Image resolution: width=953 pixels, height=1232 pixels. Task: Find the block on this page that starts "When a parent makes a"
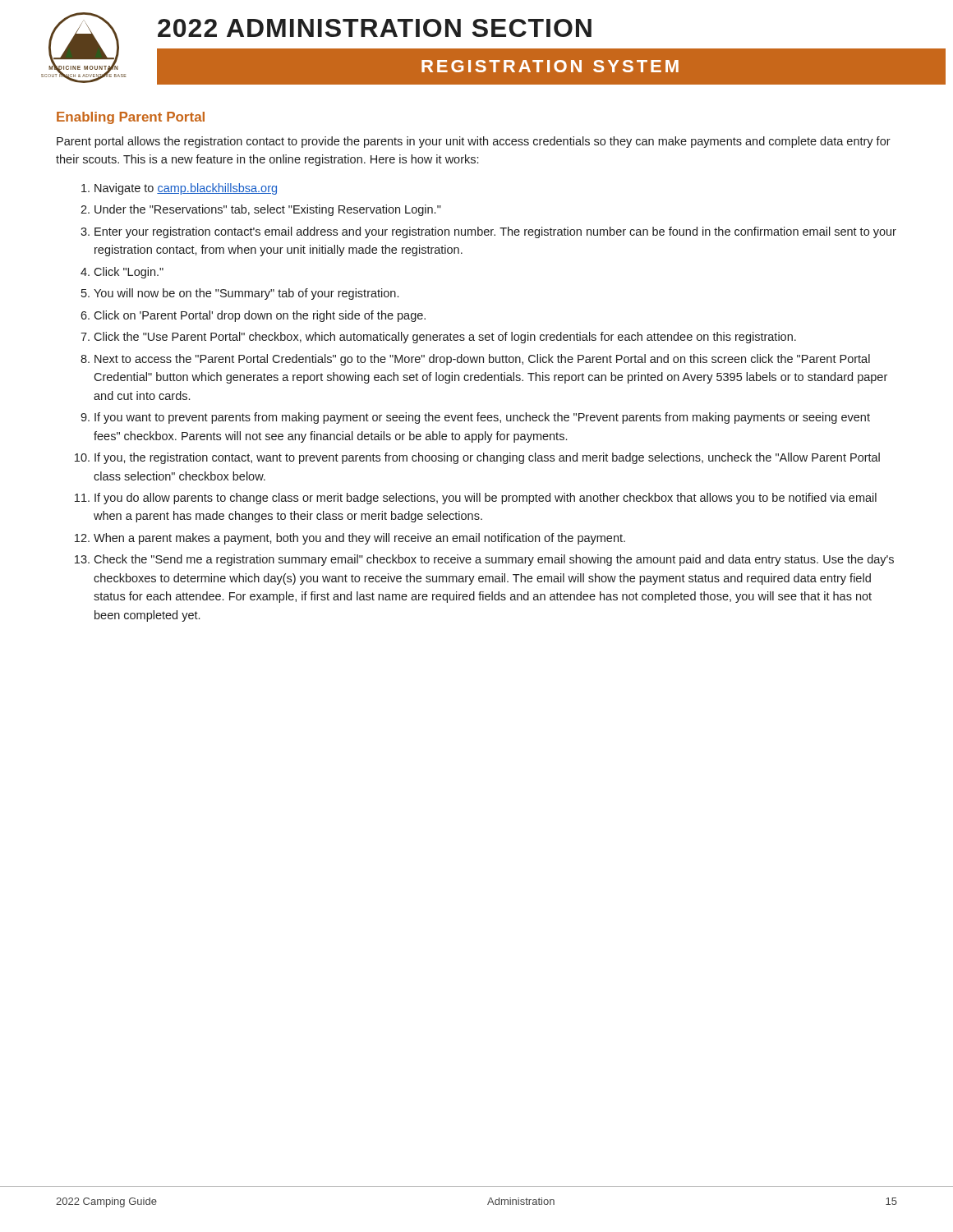pos(360,538)
